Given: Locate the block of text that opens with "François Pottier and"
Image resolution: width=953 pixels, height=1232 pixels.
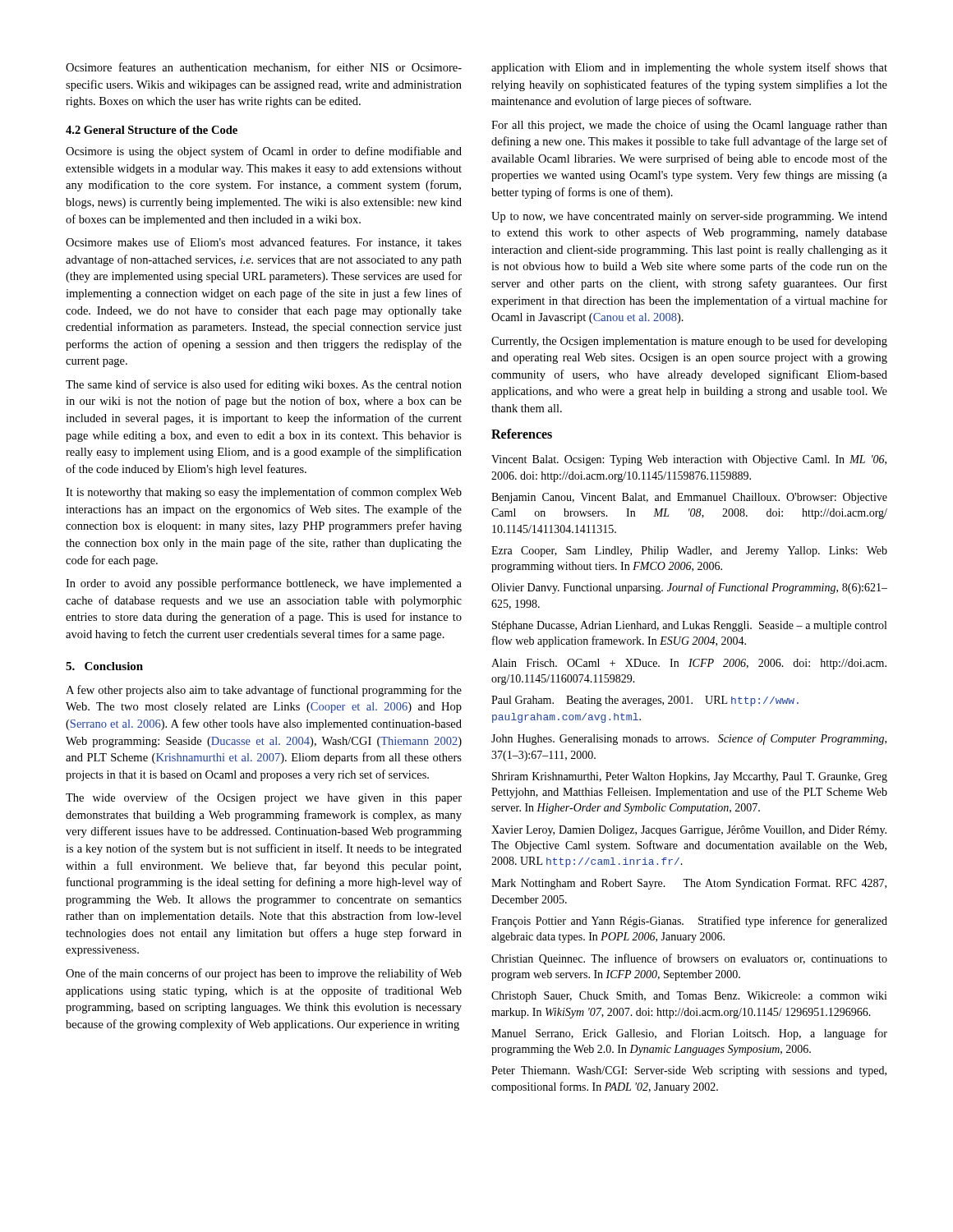Looking at the screenshot, I should coord(689,929).
